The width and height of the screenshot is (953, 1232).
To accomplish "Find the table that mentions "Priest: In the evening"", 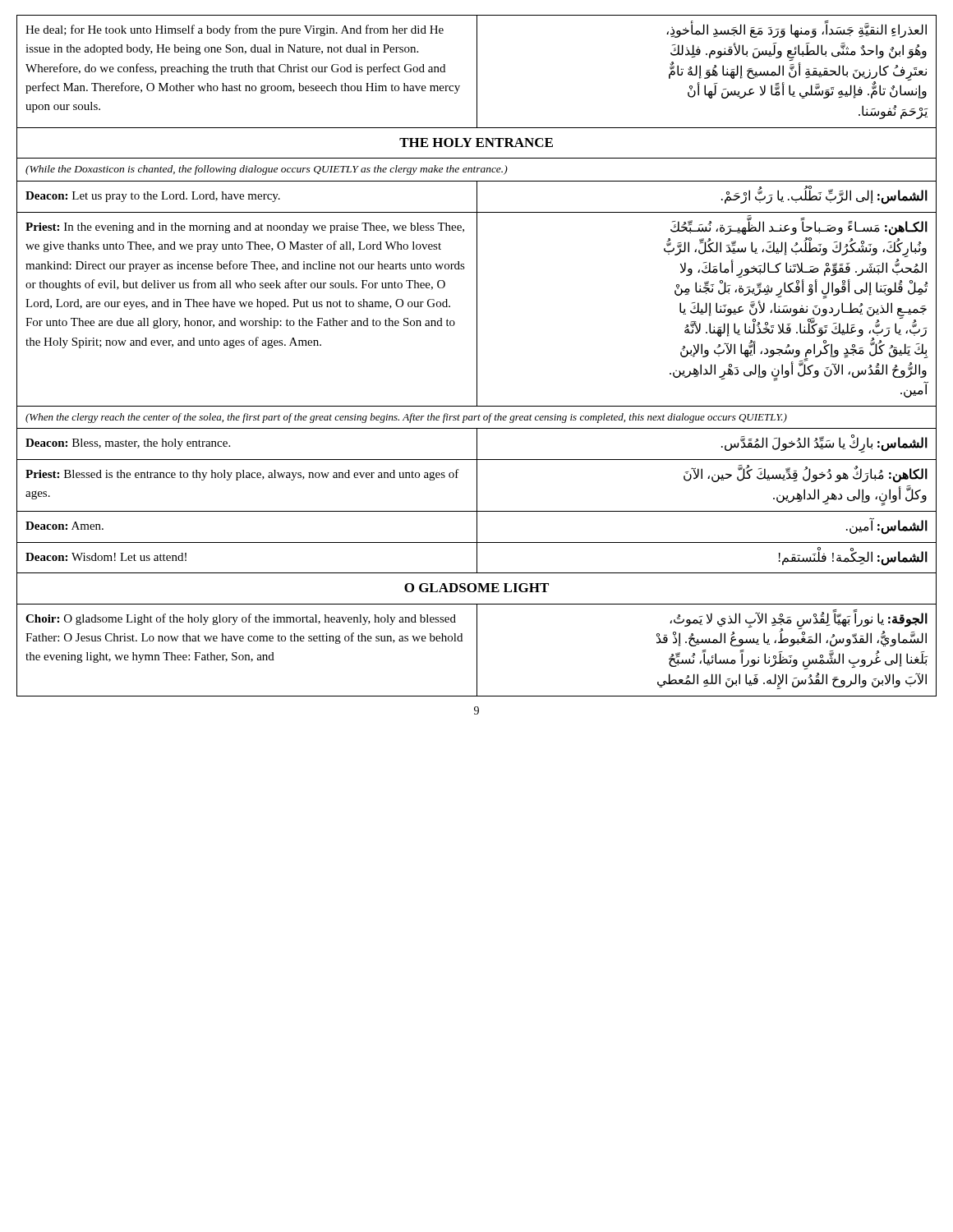I will pyautogui.click(x=476, y=309).
